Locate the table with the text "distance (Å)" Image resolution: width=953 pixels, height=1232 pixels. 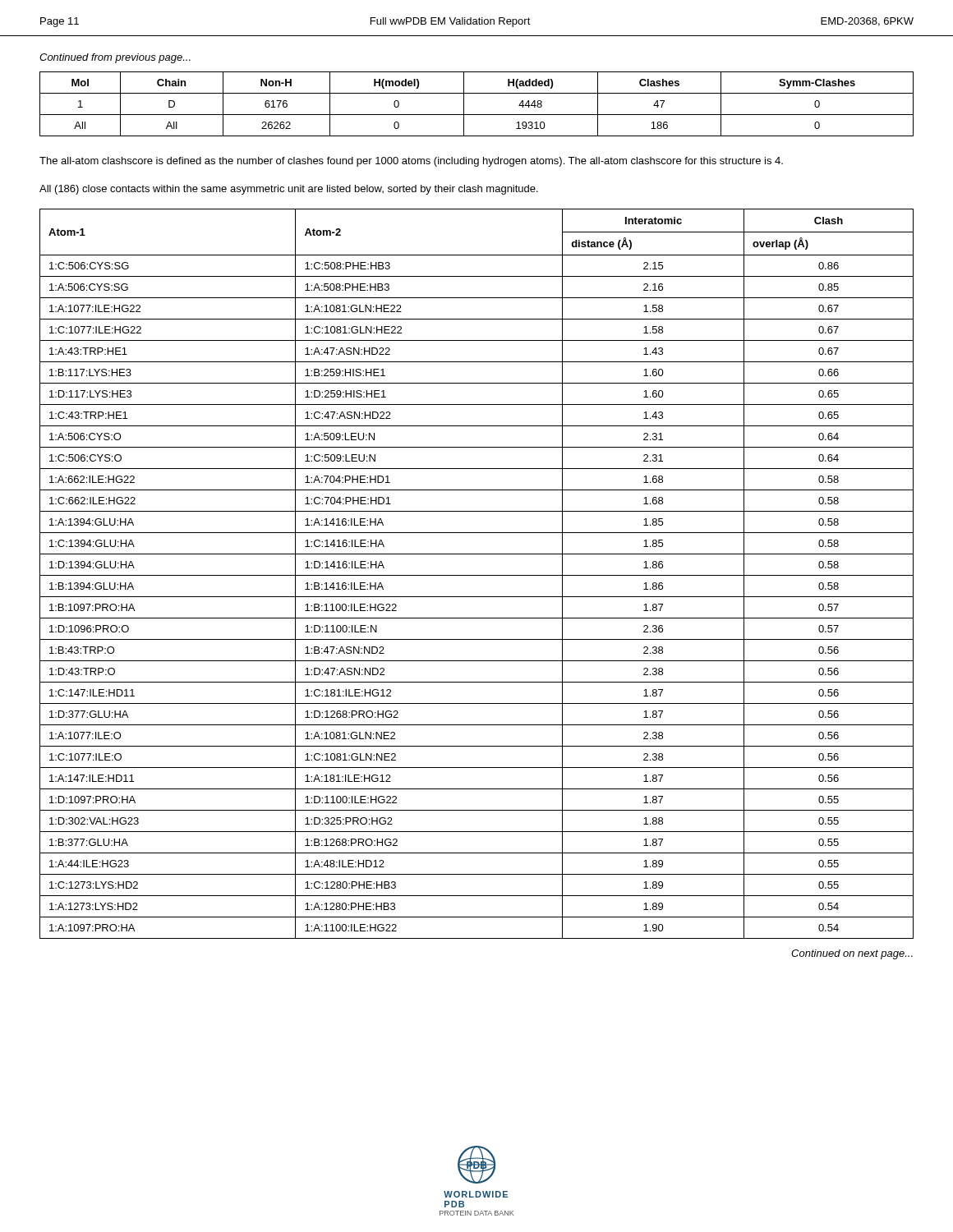coord(476,574)
